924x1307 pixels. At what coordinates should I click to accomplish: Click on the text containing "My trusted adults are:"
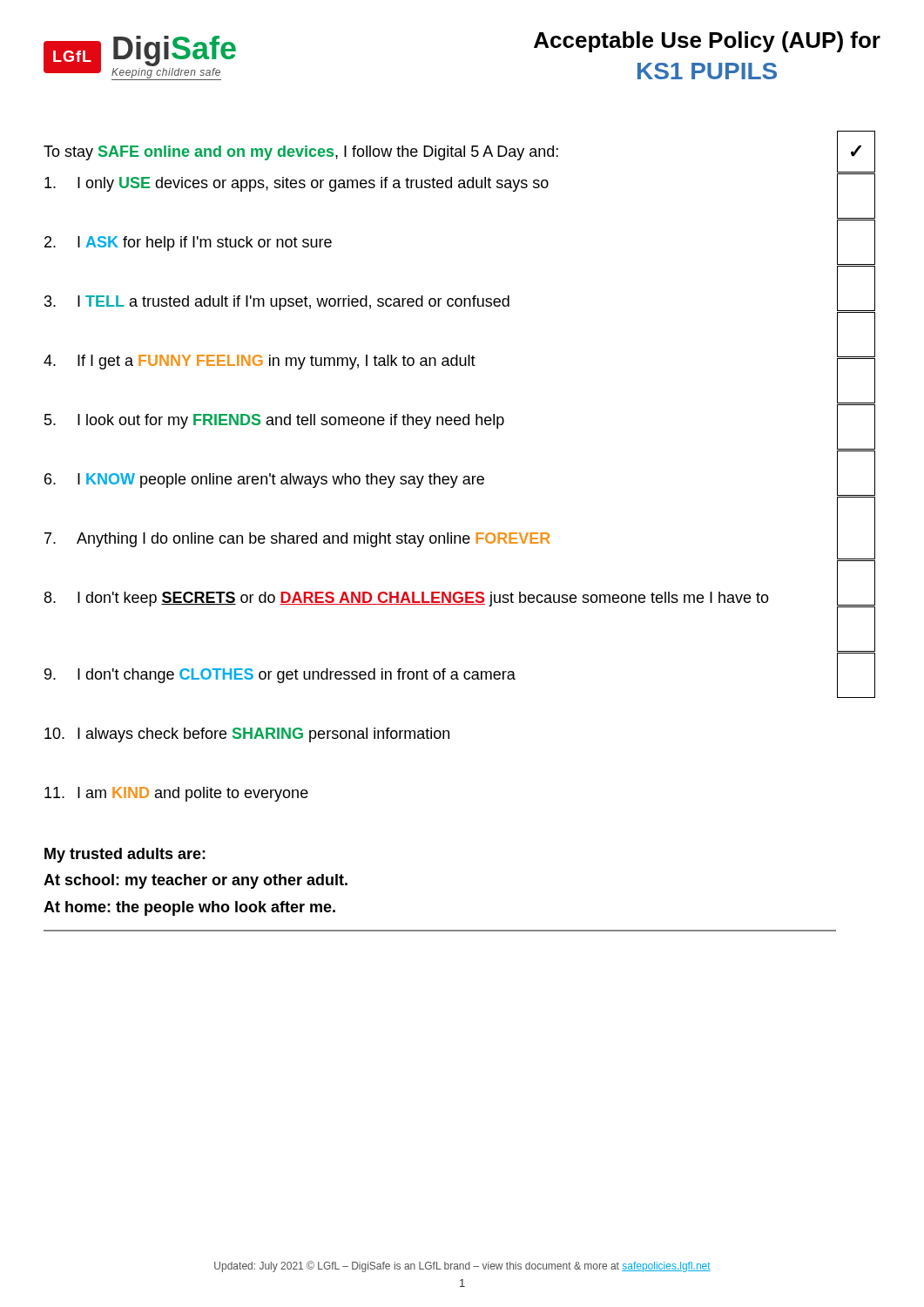click(x=125, y=854)
